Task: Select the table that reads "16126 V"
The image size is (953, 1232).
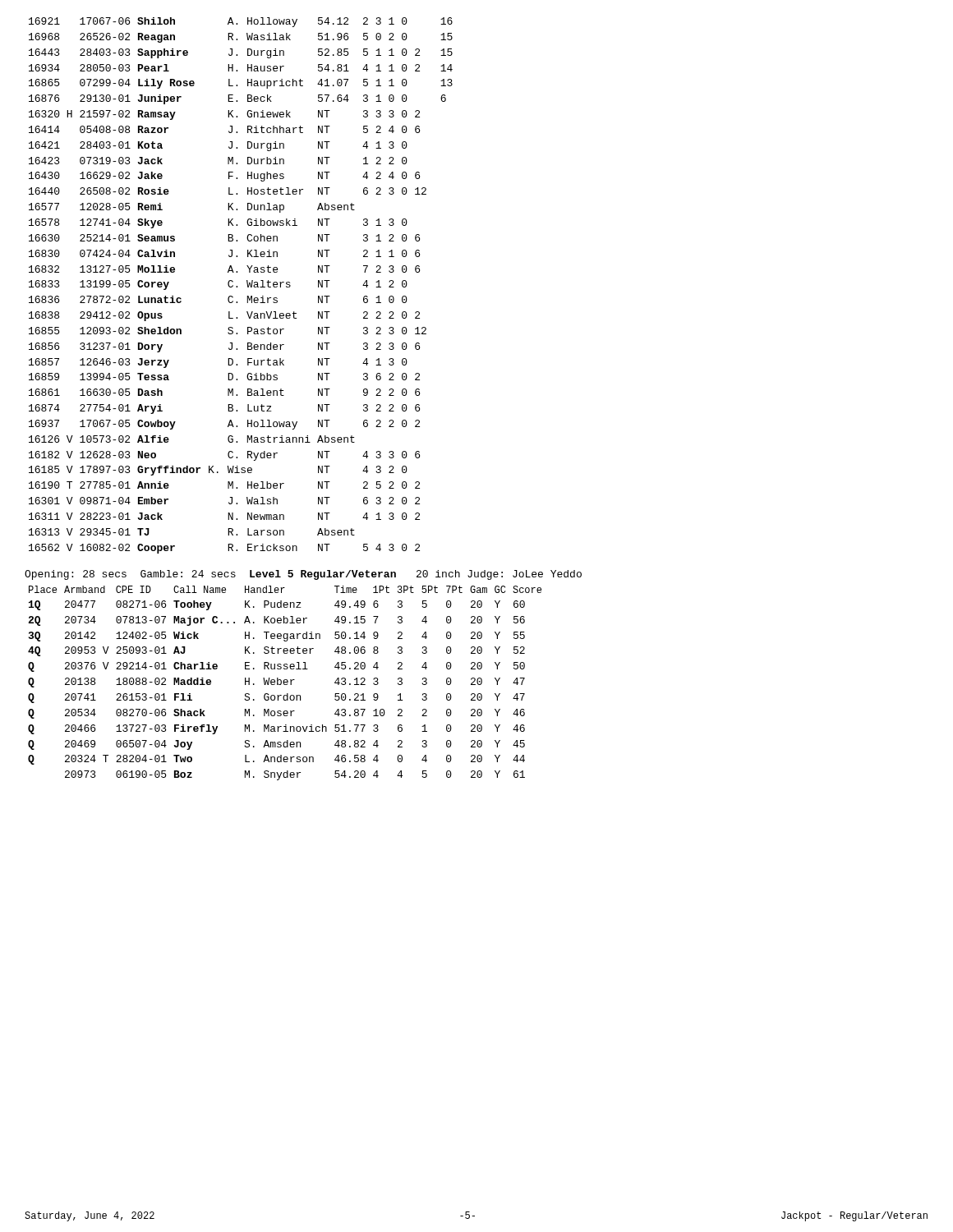Action: tap(476, 286)
